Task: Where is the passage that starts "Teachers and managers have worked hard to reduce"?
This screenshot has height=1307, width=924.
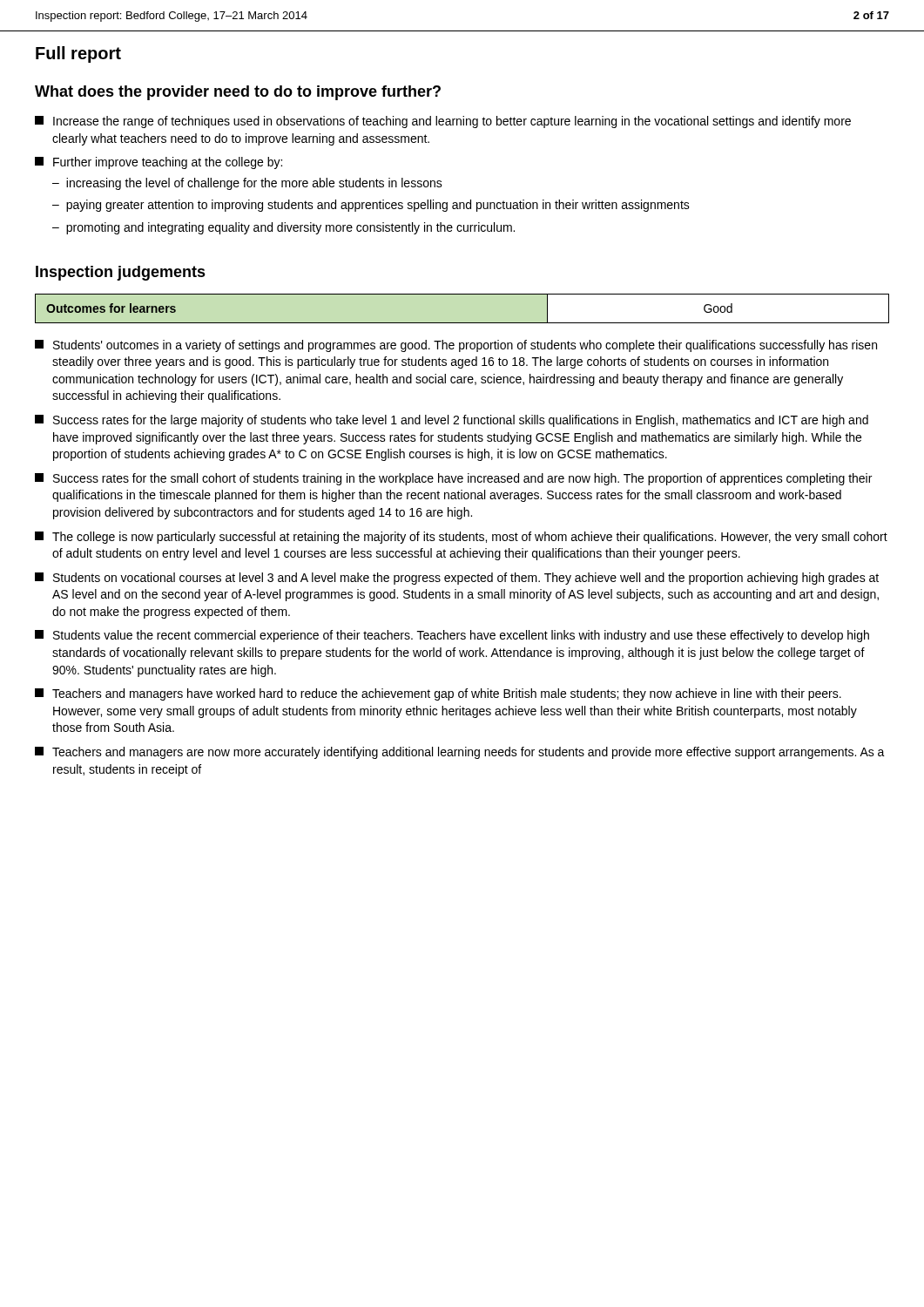Action: [x=462, y=712]
